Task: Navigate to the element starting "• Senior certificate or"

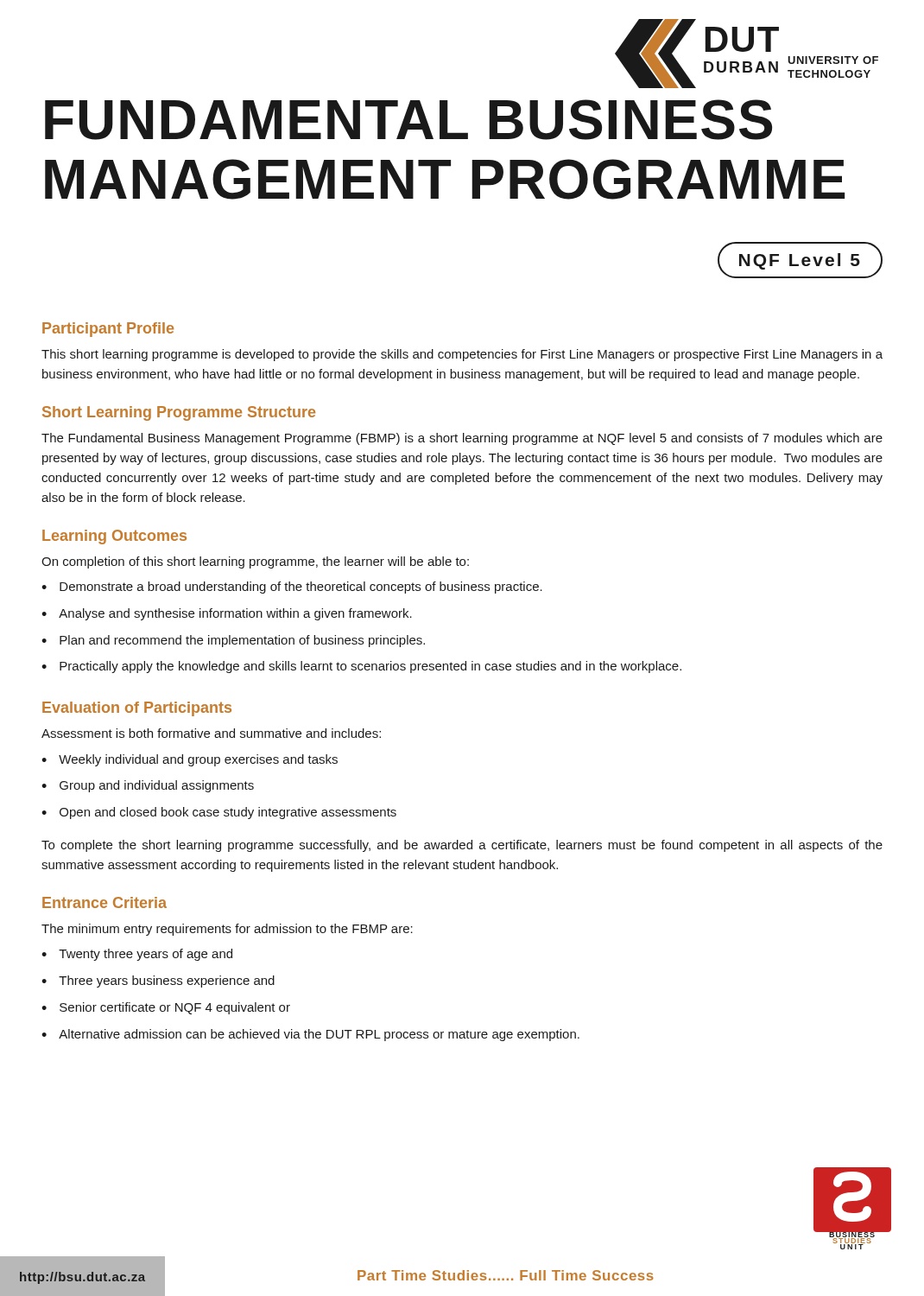Action: pos(166,1009)
